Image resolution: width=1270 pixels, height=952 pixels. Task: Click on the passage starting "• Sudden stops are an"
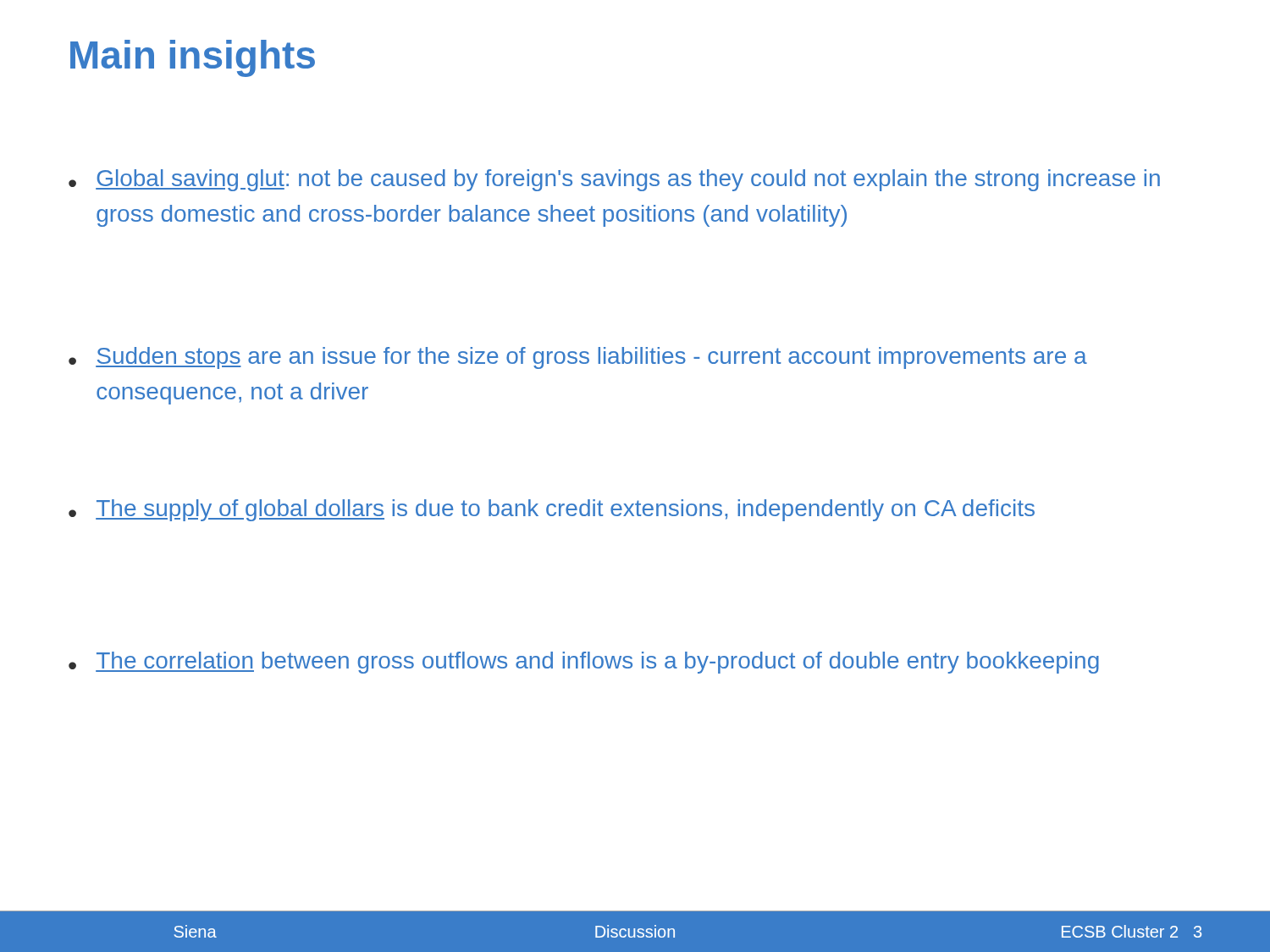(x=635, y=374)
